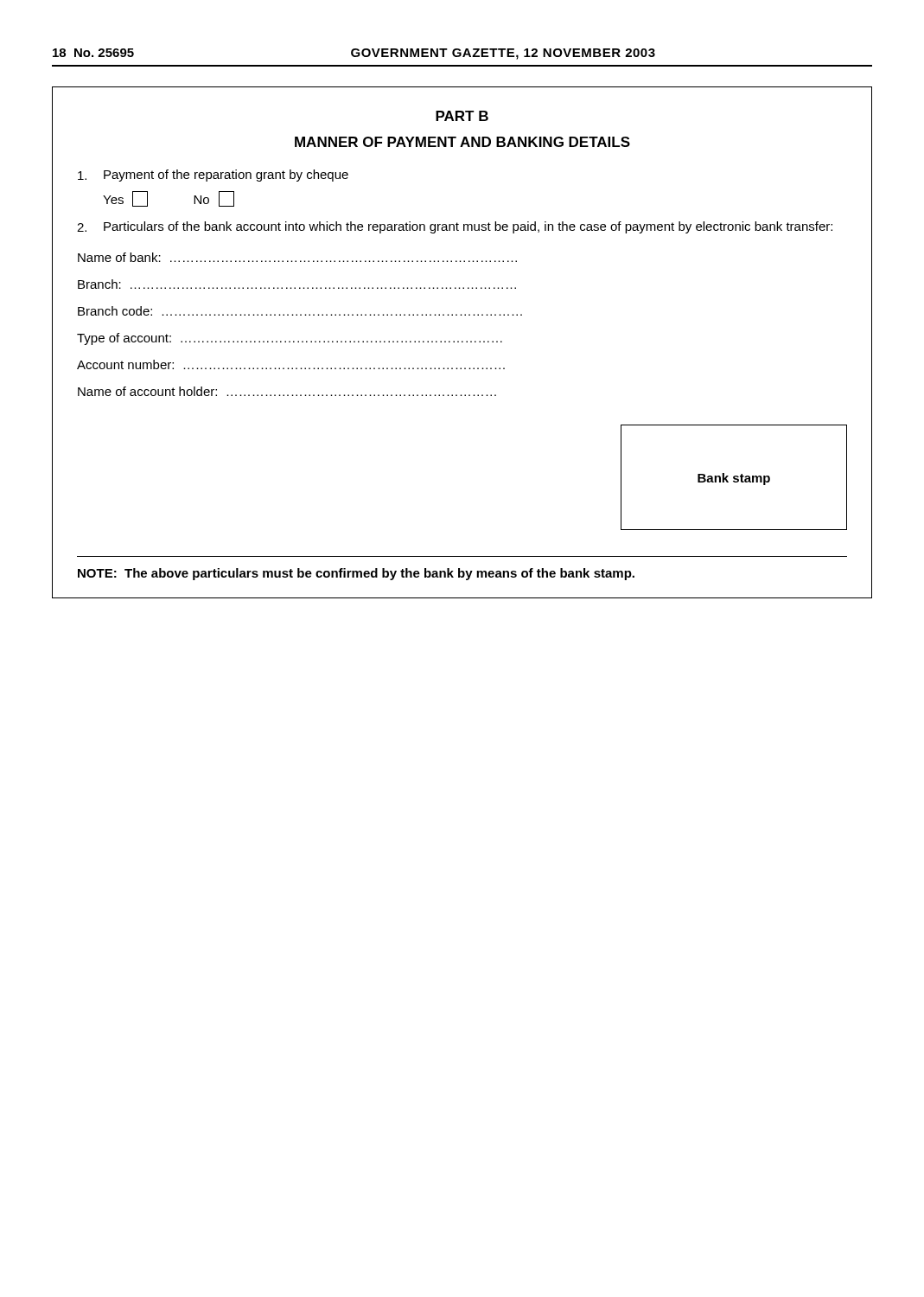Find the text block that reads "Name of bank:"

pos(298,257)
